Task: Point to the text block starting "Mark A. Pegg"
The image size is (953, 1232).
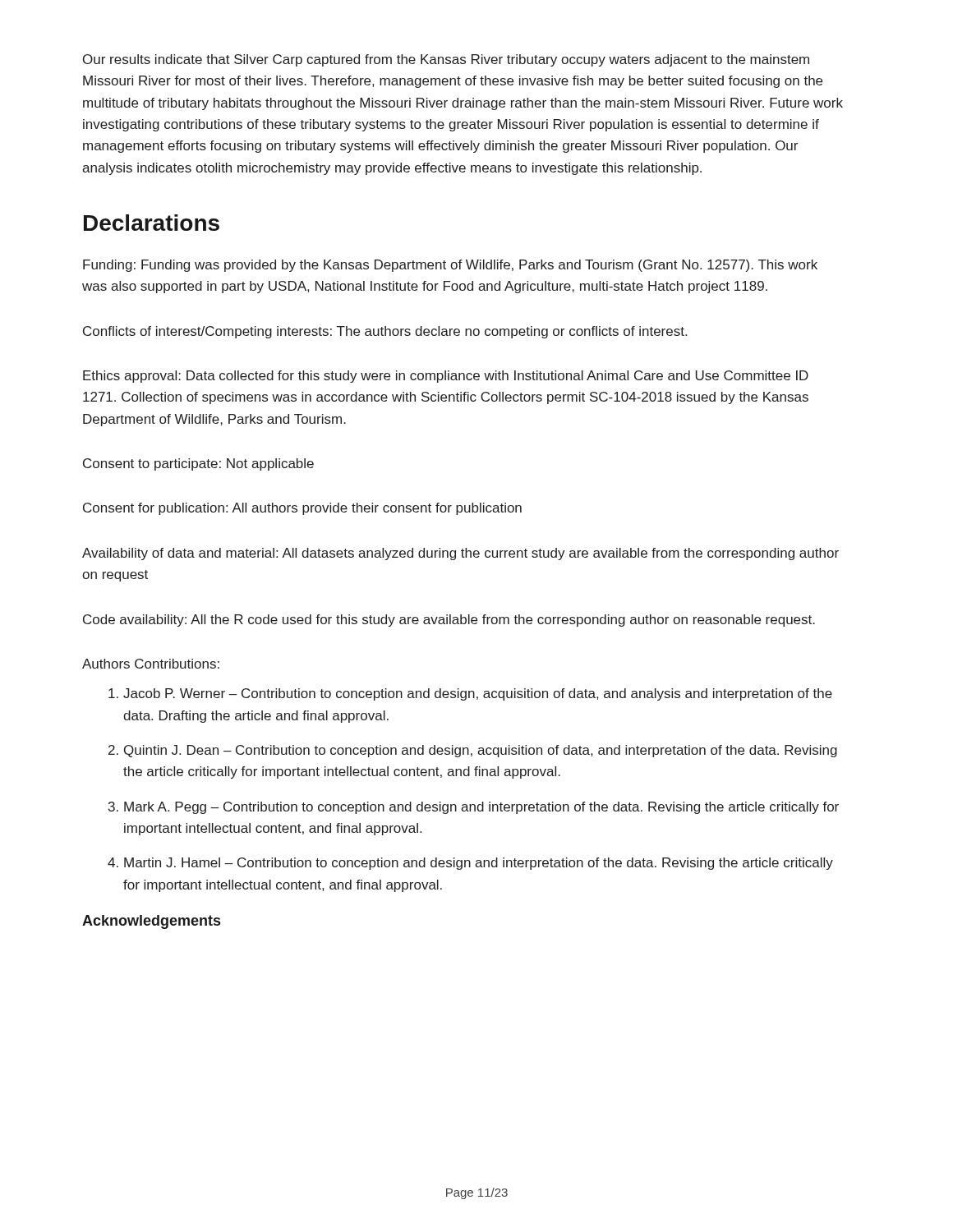Action: (x=485, y=818)
